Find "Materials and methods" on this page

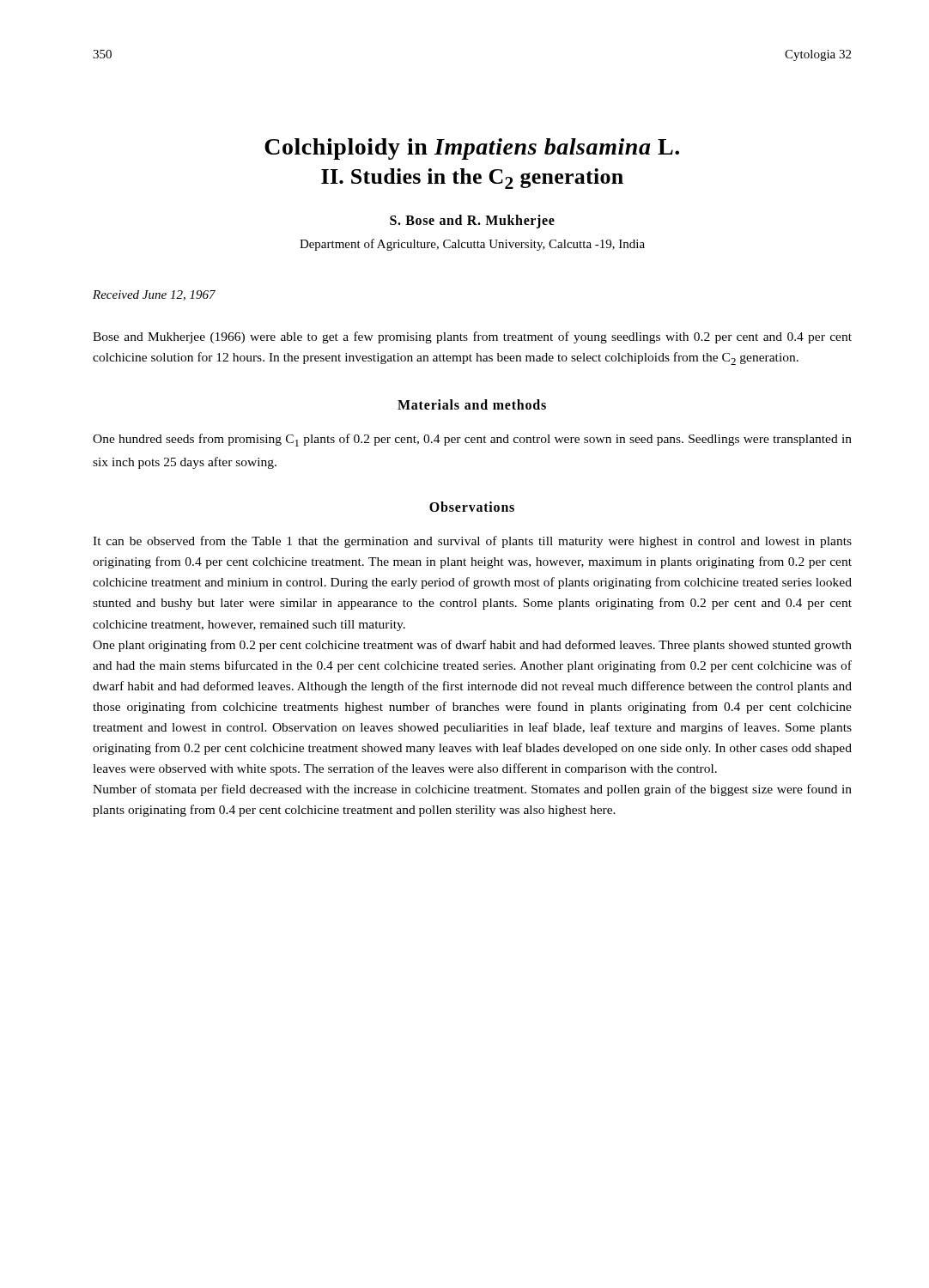click(472, 405)
